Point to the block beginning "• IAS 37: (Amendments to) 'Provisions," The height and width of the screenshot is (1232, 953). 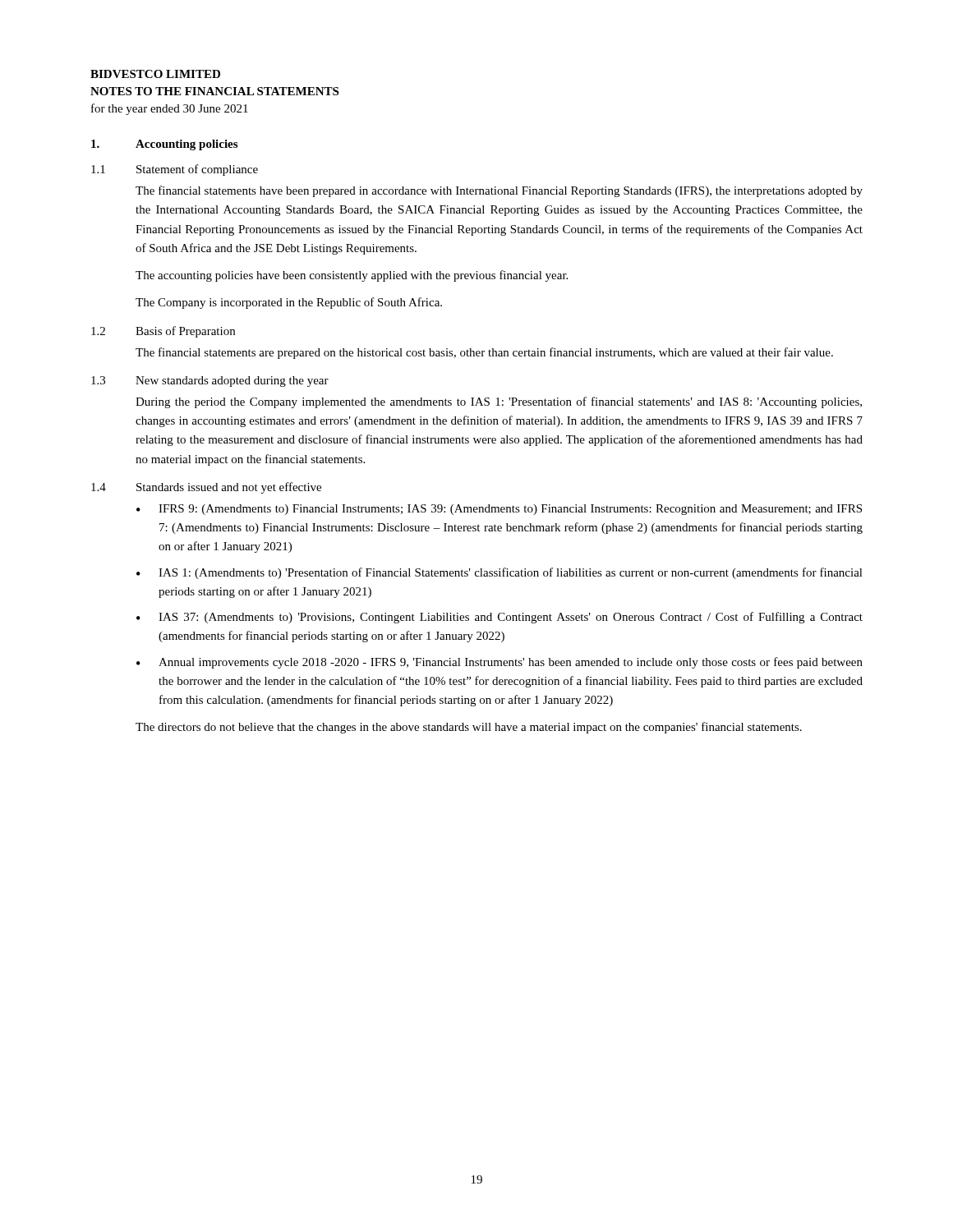click(x=499, y=627)
